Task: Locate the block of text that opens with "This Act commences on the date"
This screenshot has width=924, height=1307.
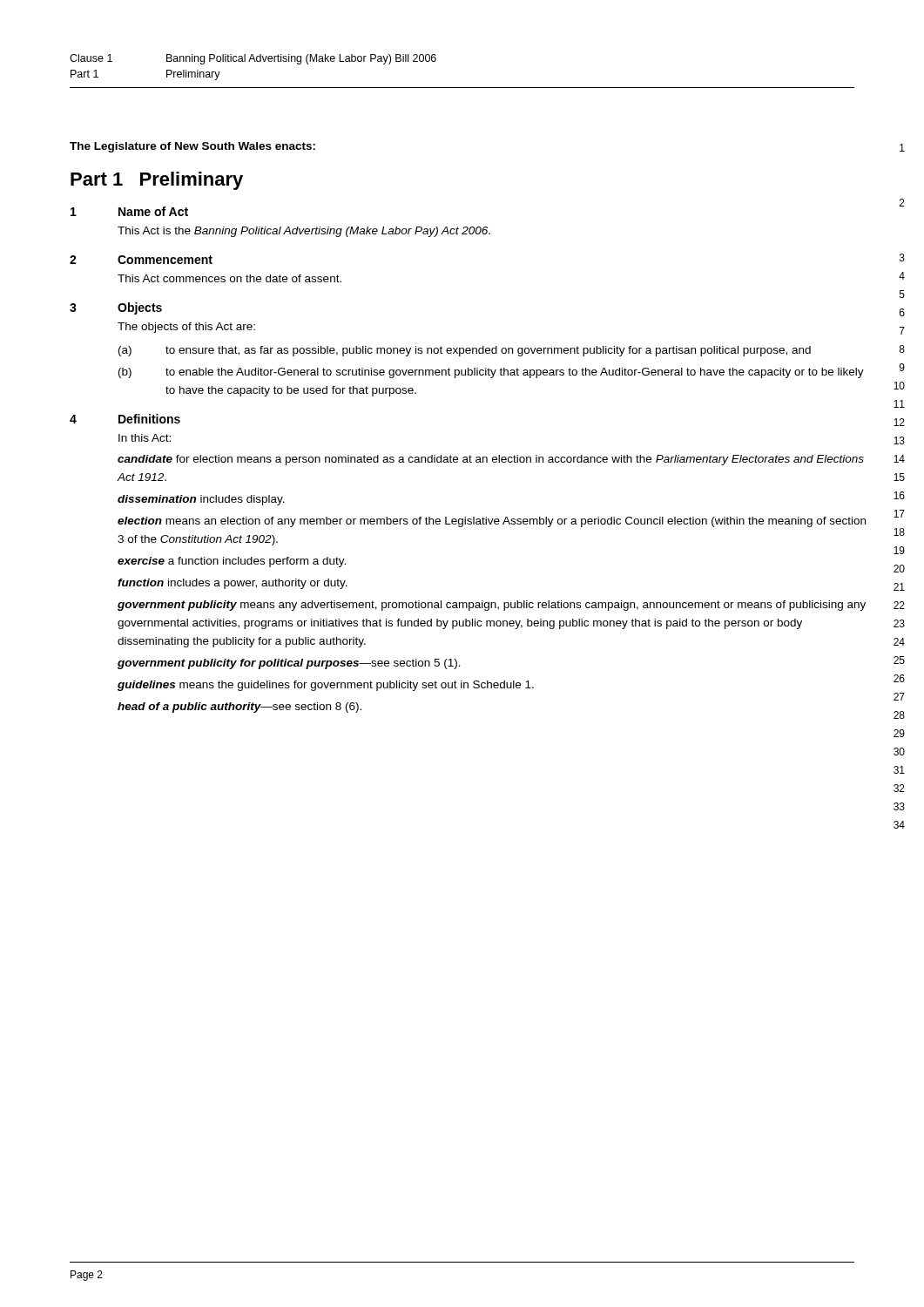Action: click(229, 278)
